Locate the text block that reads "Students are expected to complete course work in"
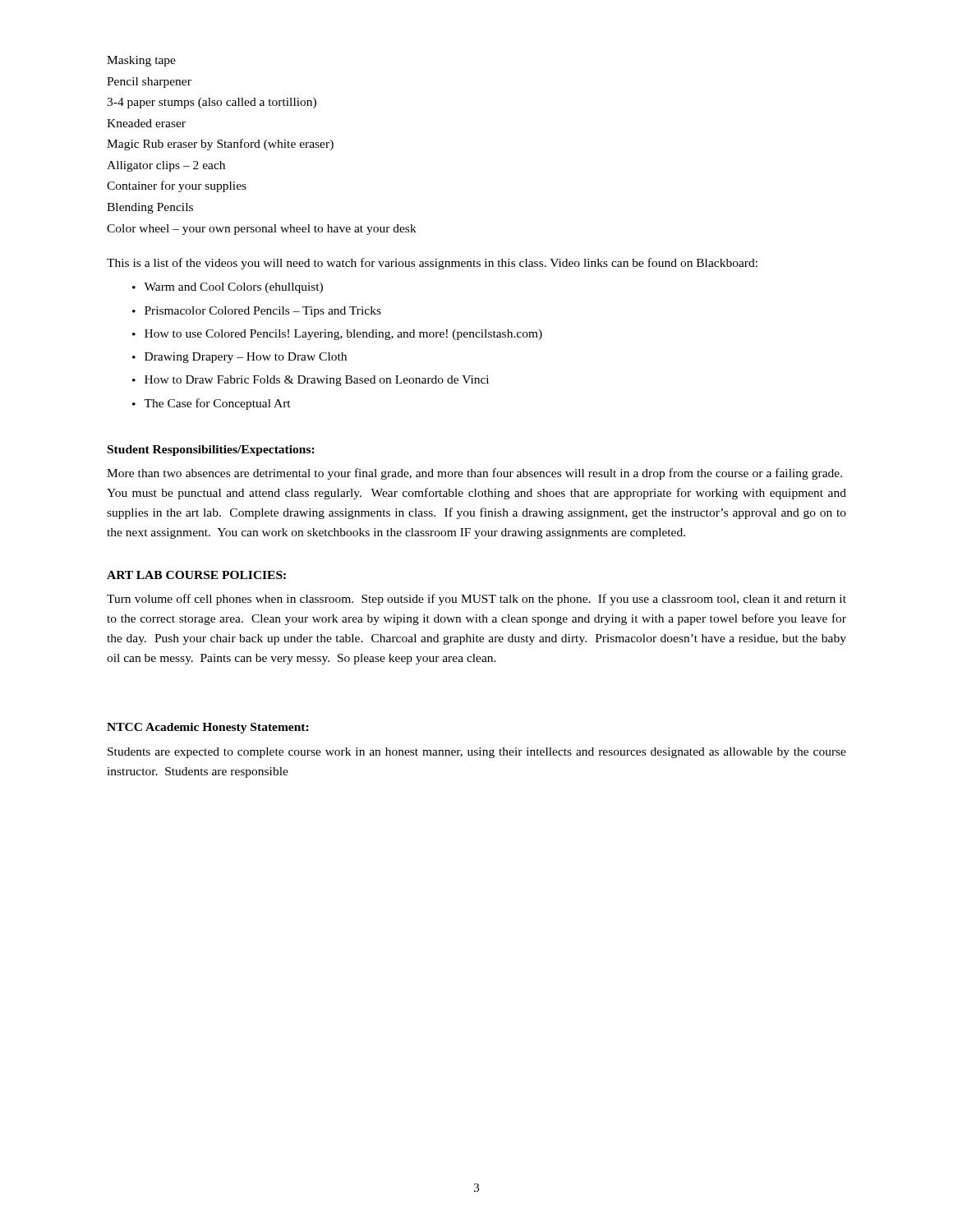This screenshot has width=953, height=1232. click(x=476, y=761)
